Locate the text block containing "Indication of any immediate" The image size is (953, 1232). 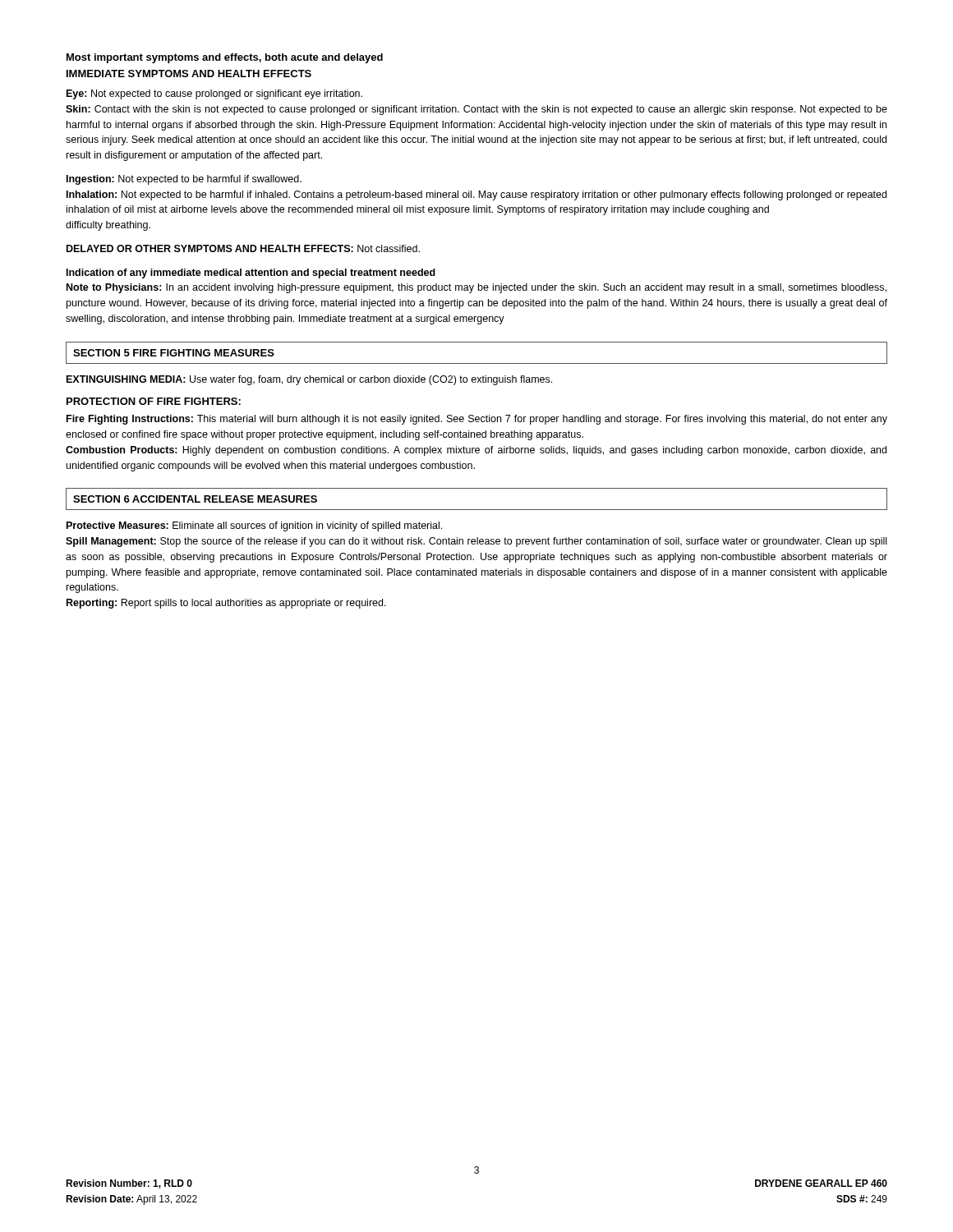(476, 295)
